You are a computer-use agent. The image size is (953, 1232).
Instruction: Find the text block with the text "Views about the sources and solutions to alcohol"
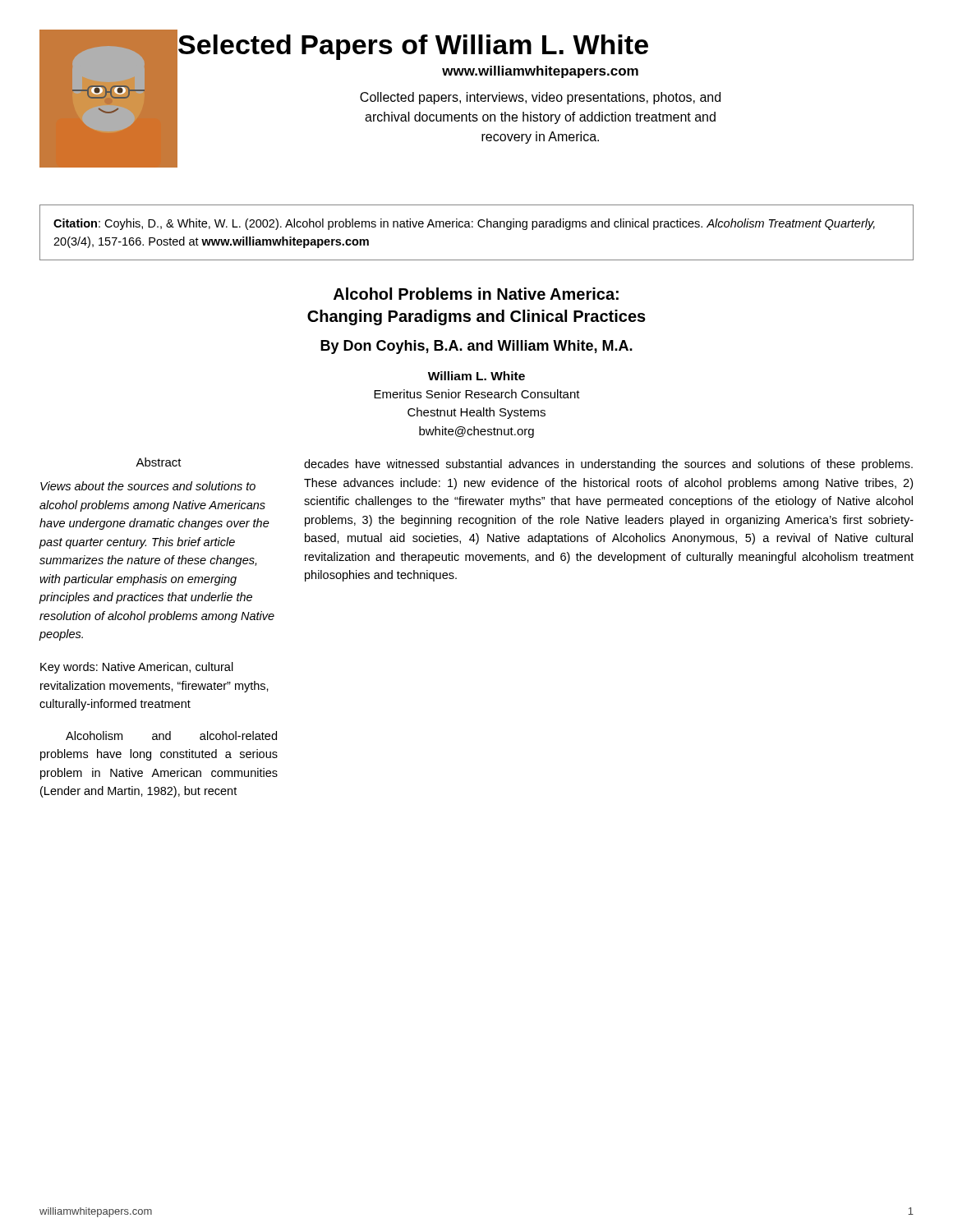click(x=159, y=560)
